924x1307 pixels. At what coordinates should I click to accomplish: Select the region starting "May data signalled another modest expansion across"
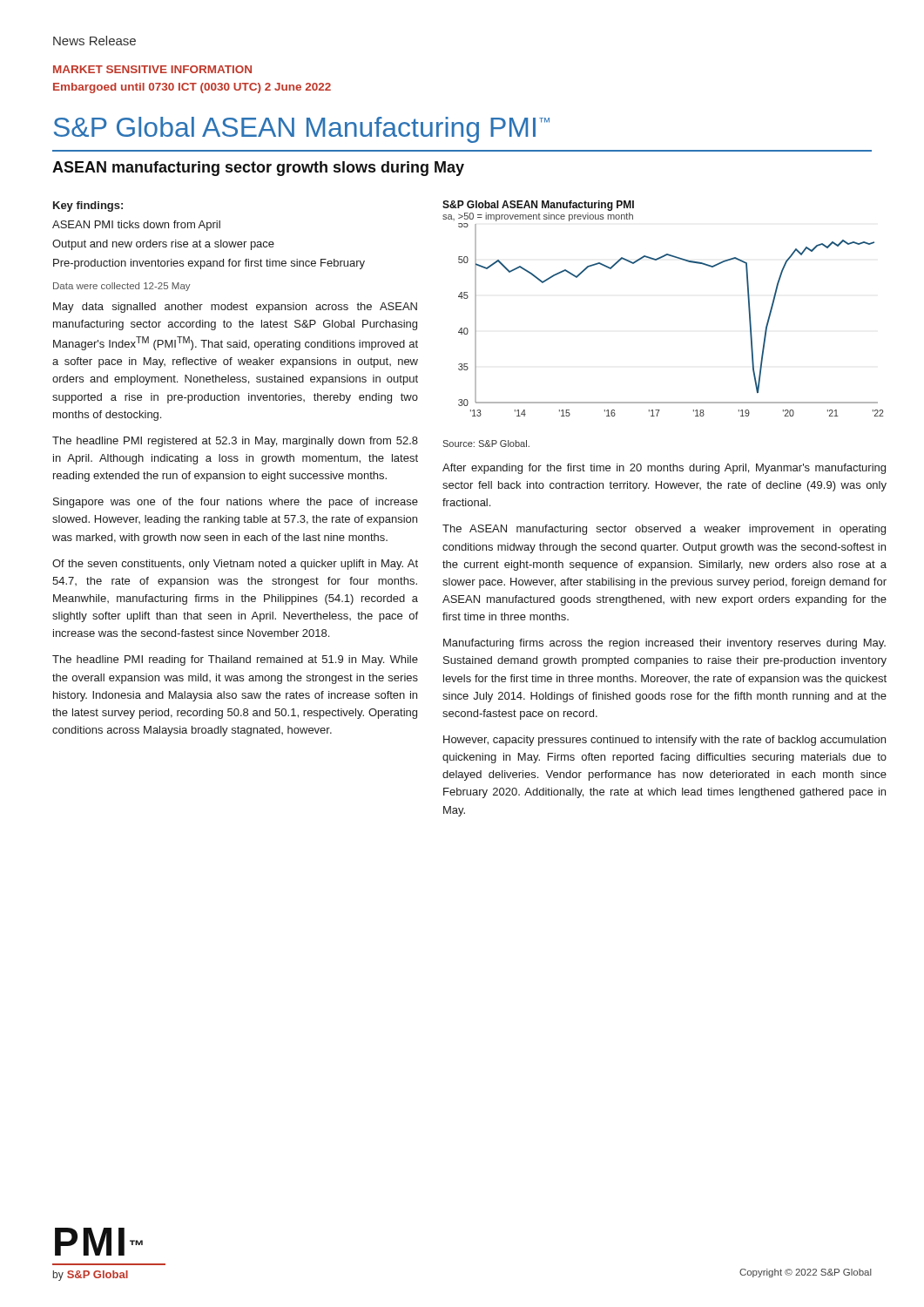point(235,360)
